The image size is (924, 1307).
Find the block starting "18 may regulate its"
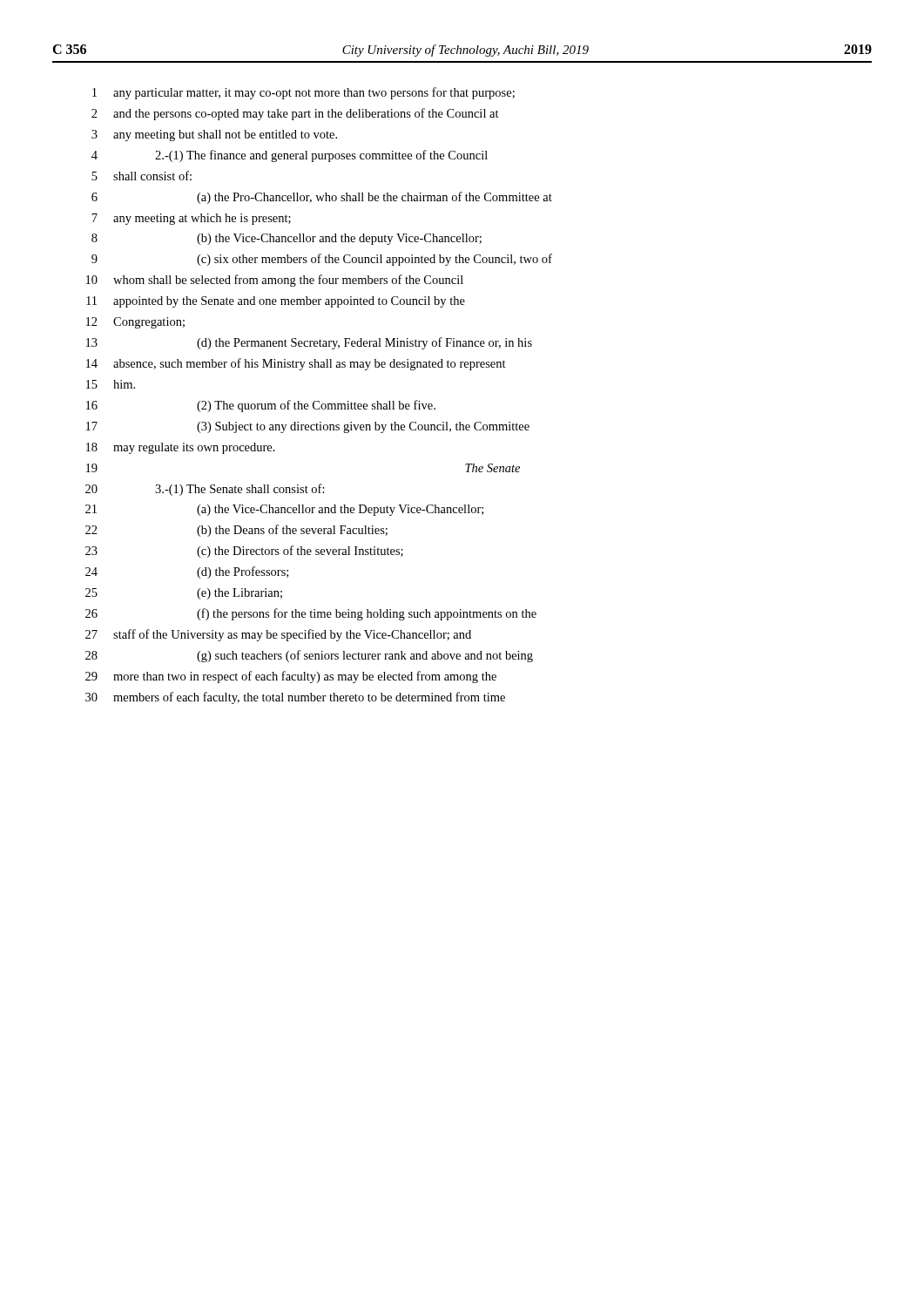click(181, 448)
